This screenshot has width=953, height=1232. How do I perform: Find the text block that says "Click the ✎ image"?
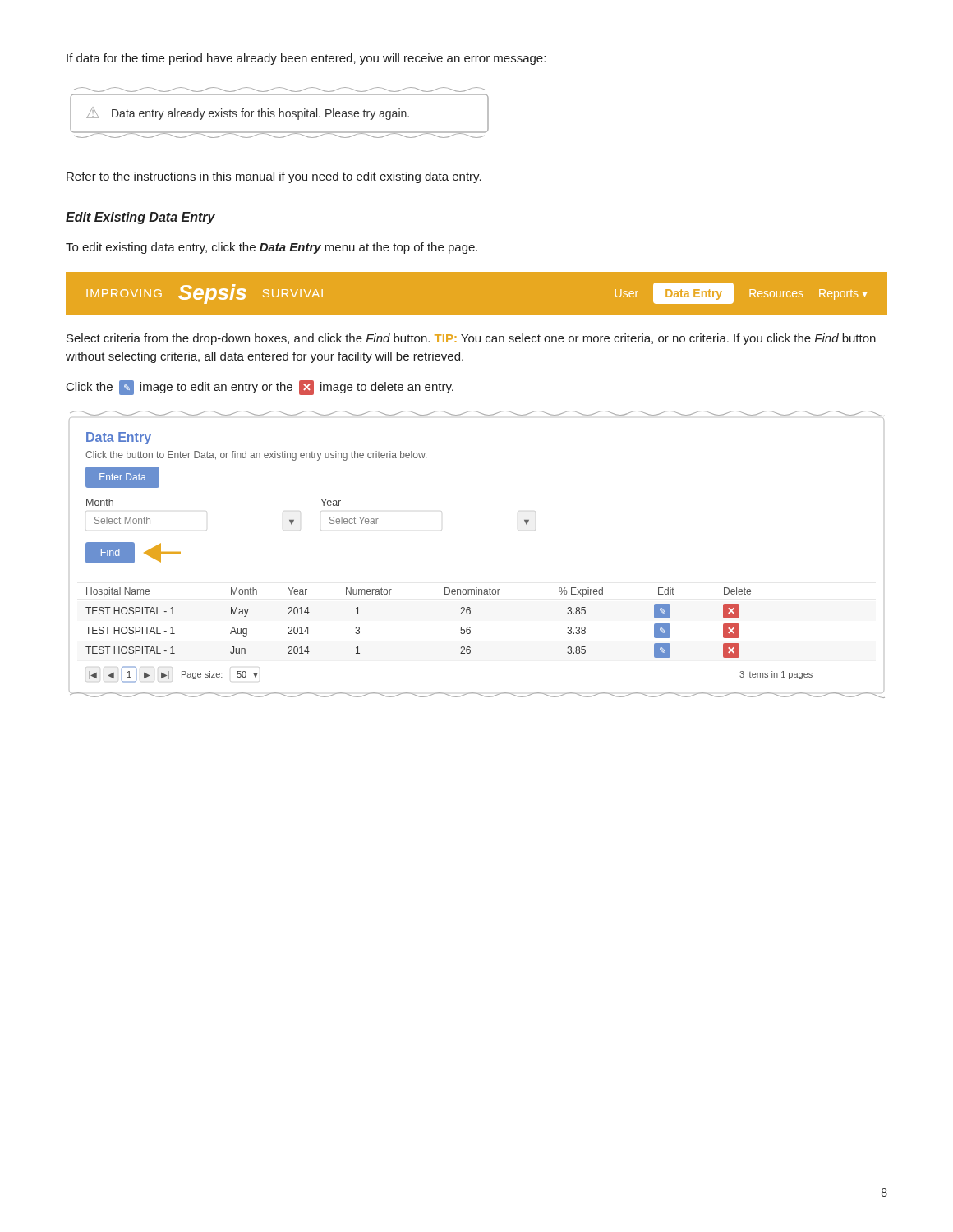coord(260,387)
